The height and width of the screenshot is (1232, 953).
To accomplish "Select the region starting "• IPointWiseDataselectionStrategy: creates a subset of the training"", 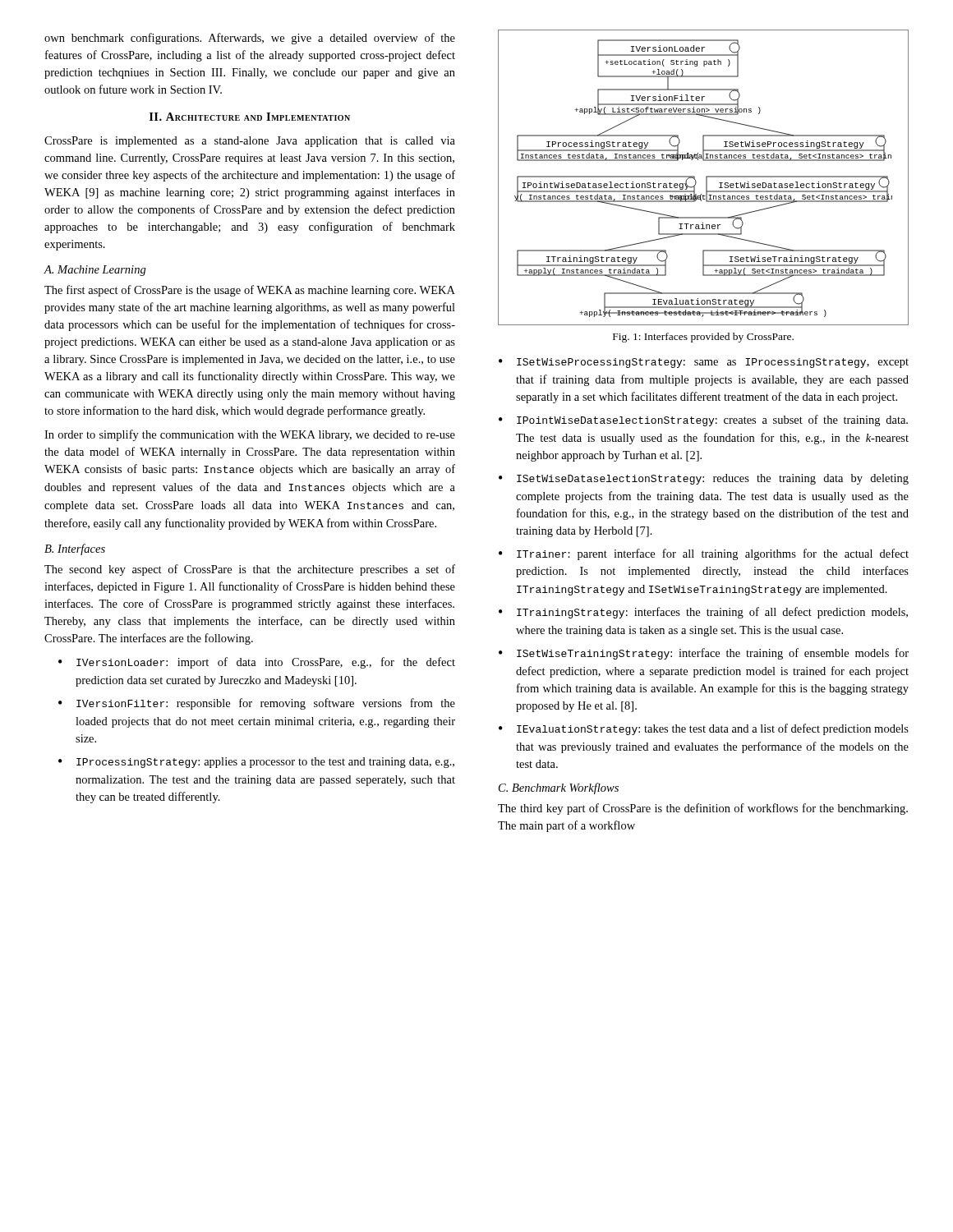I will click(703, 438).
